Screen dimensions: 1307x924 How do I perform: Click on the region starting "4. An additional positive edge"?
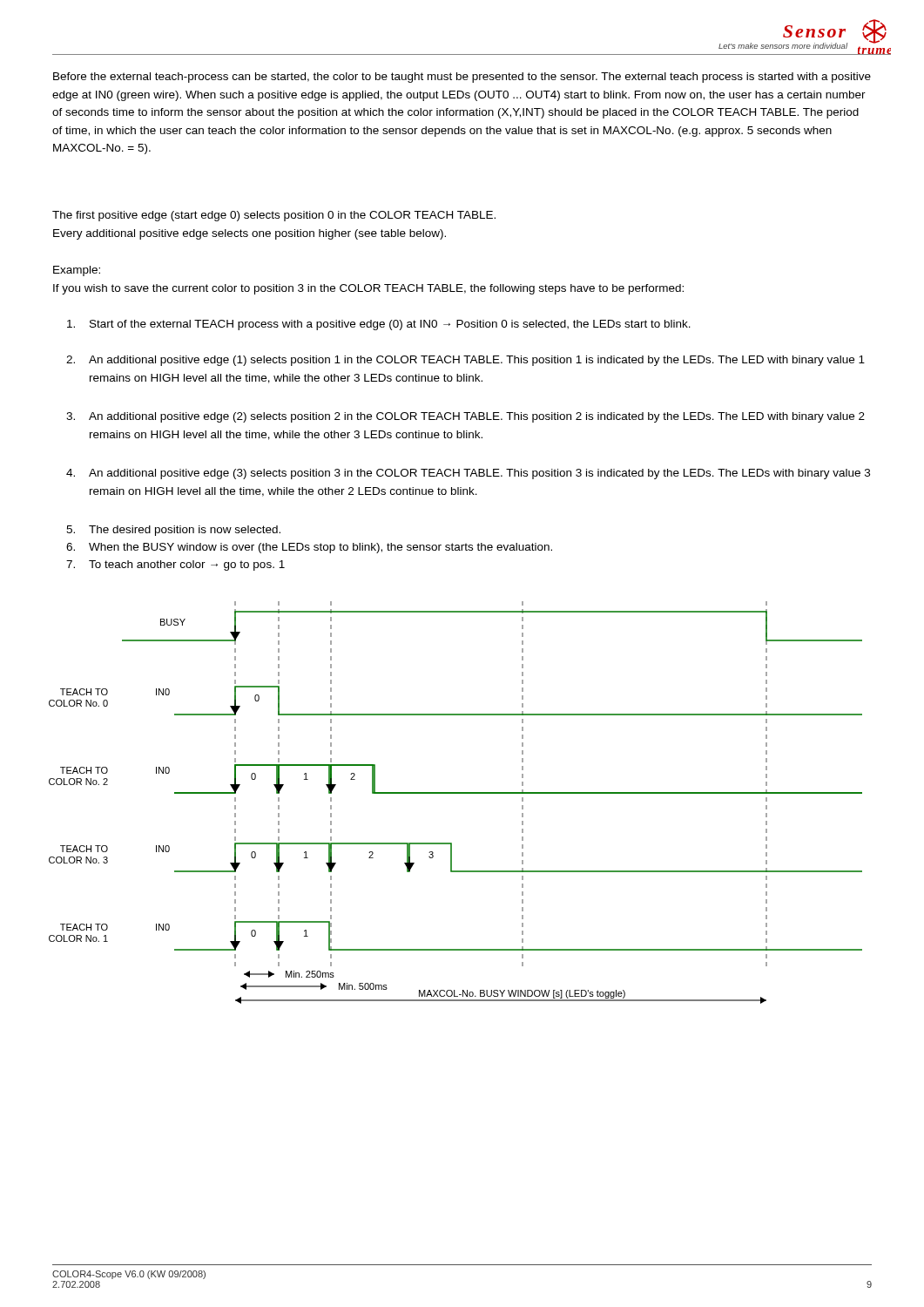(469, 482)
